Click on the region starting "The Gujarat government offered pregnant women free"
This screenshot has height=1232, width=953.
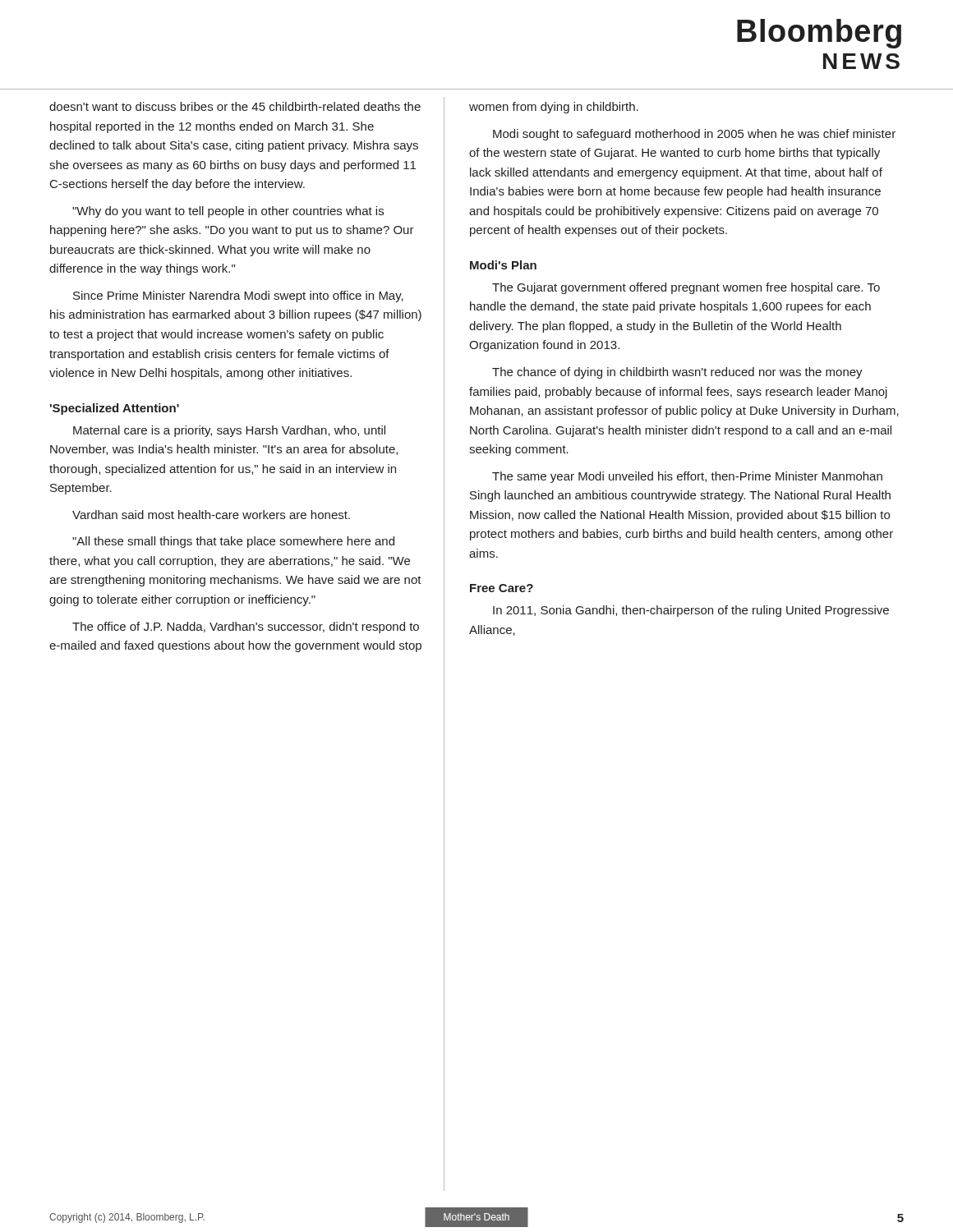click(x=675, y=316)
